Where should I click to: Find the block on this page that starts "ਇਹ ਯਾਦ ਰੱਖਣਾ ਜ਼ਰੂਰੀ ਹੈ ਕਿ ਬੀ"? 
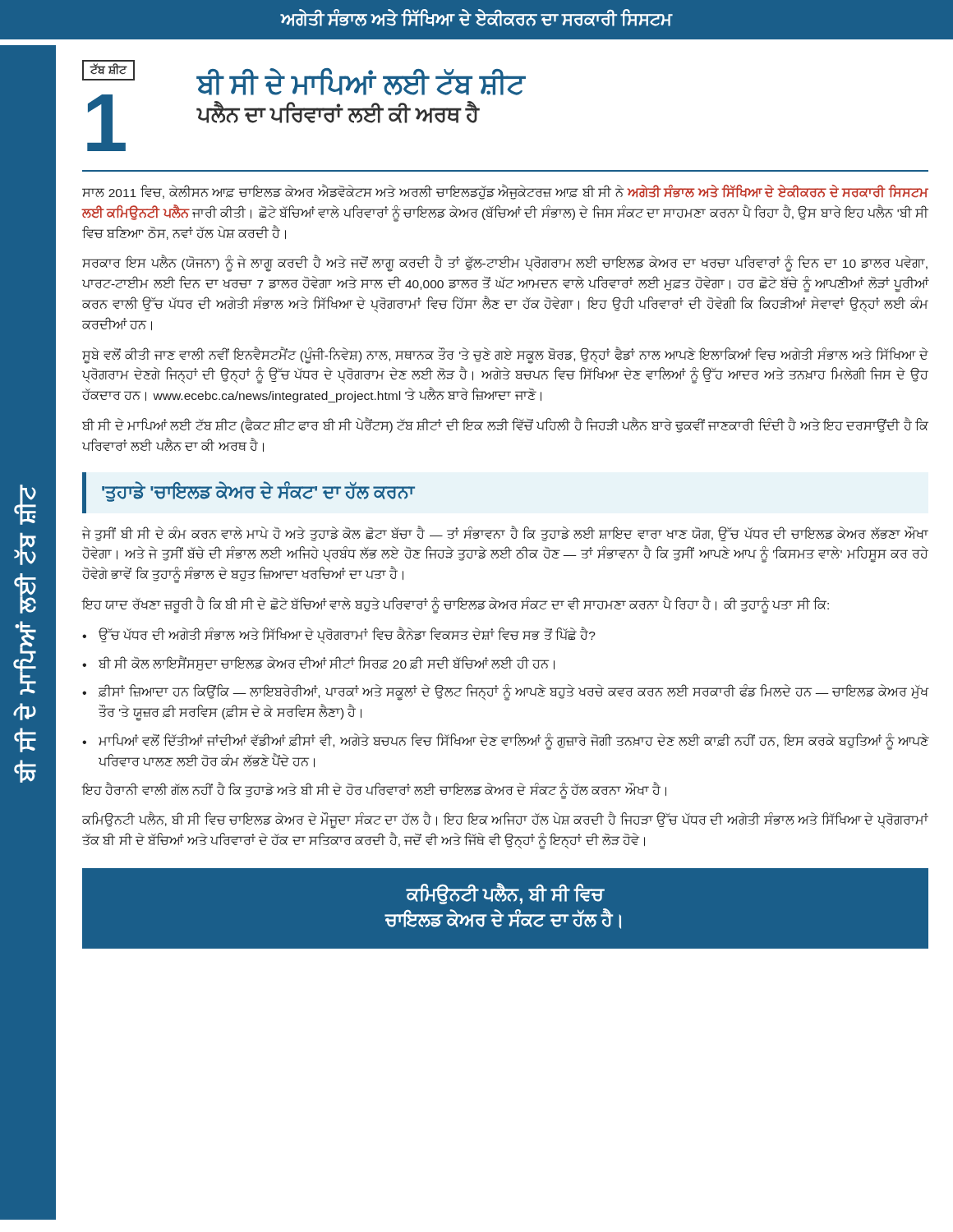tap(456, 605)
